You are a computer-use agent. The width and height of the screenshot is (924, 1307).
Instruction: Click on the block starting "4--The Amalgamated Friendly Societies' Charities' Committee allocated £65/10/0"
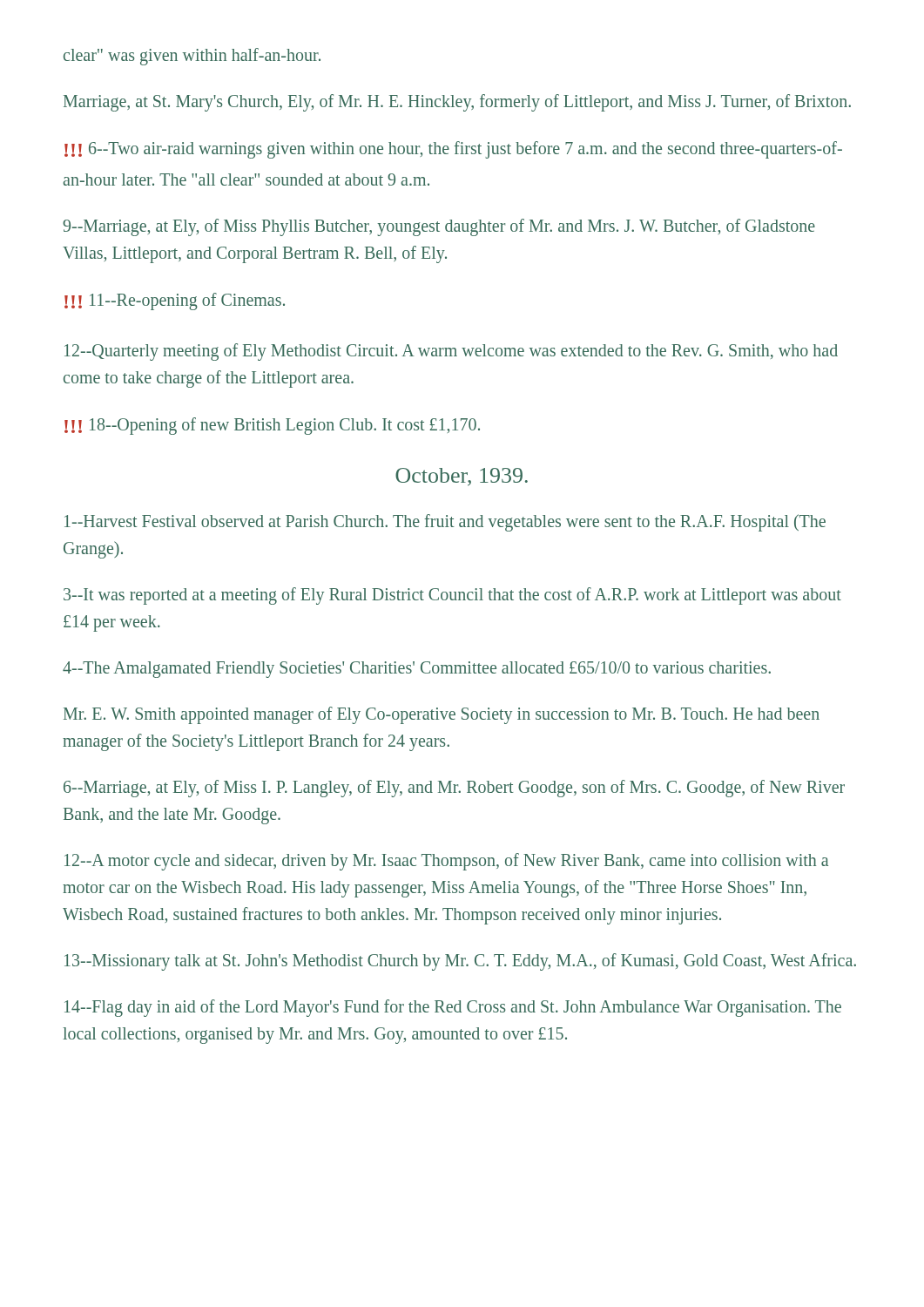417,667
